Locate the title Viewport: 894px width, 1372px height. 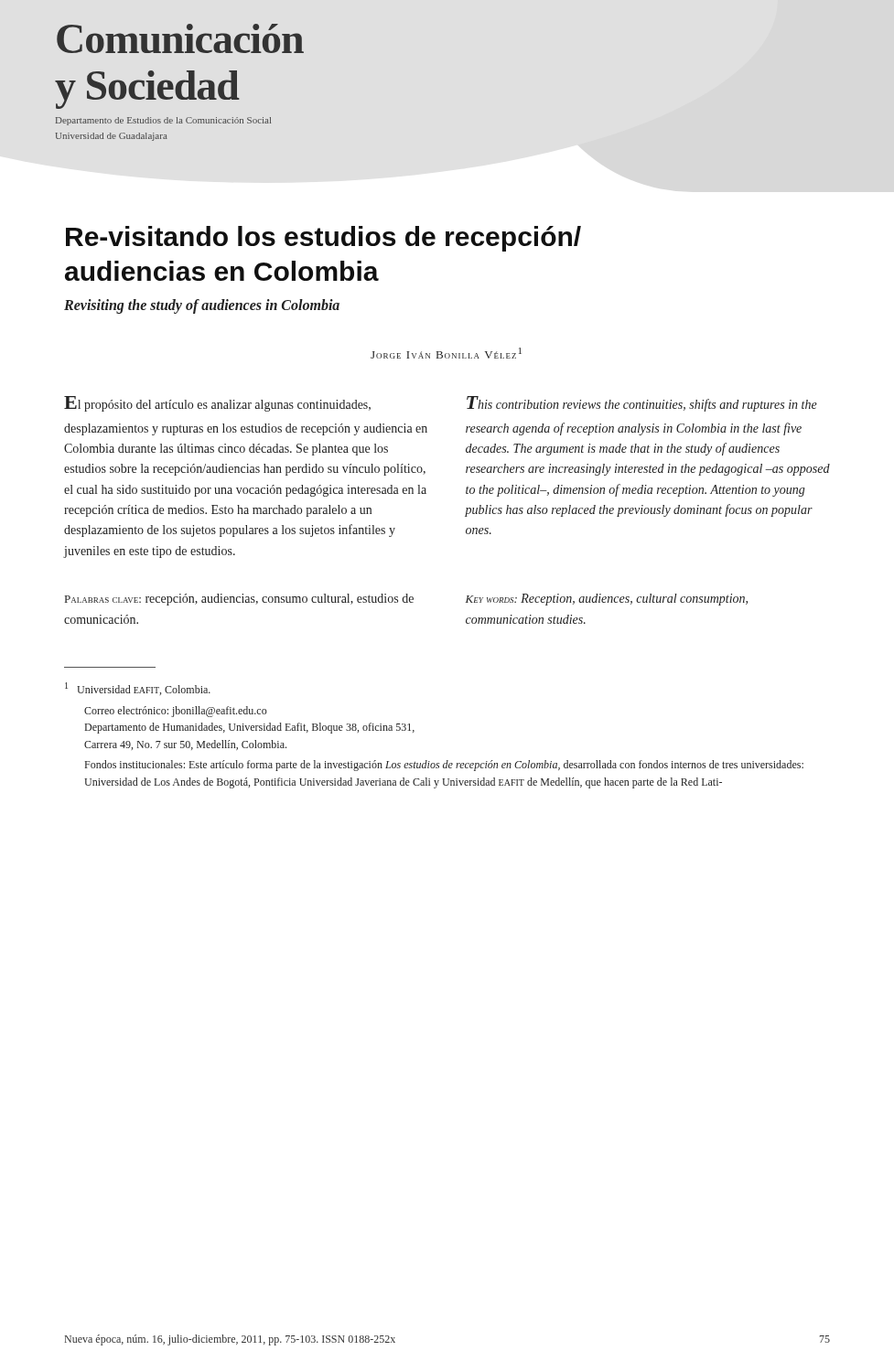pyautogui.click(x=323, y=254)
